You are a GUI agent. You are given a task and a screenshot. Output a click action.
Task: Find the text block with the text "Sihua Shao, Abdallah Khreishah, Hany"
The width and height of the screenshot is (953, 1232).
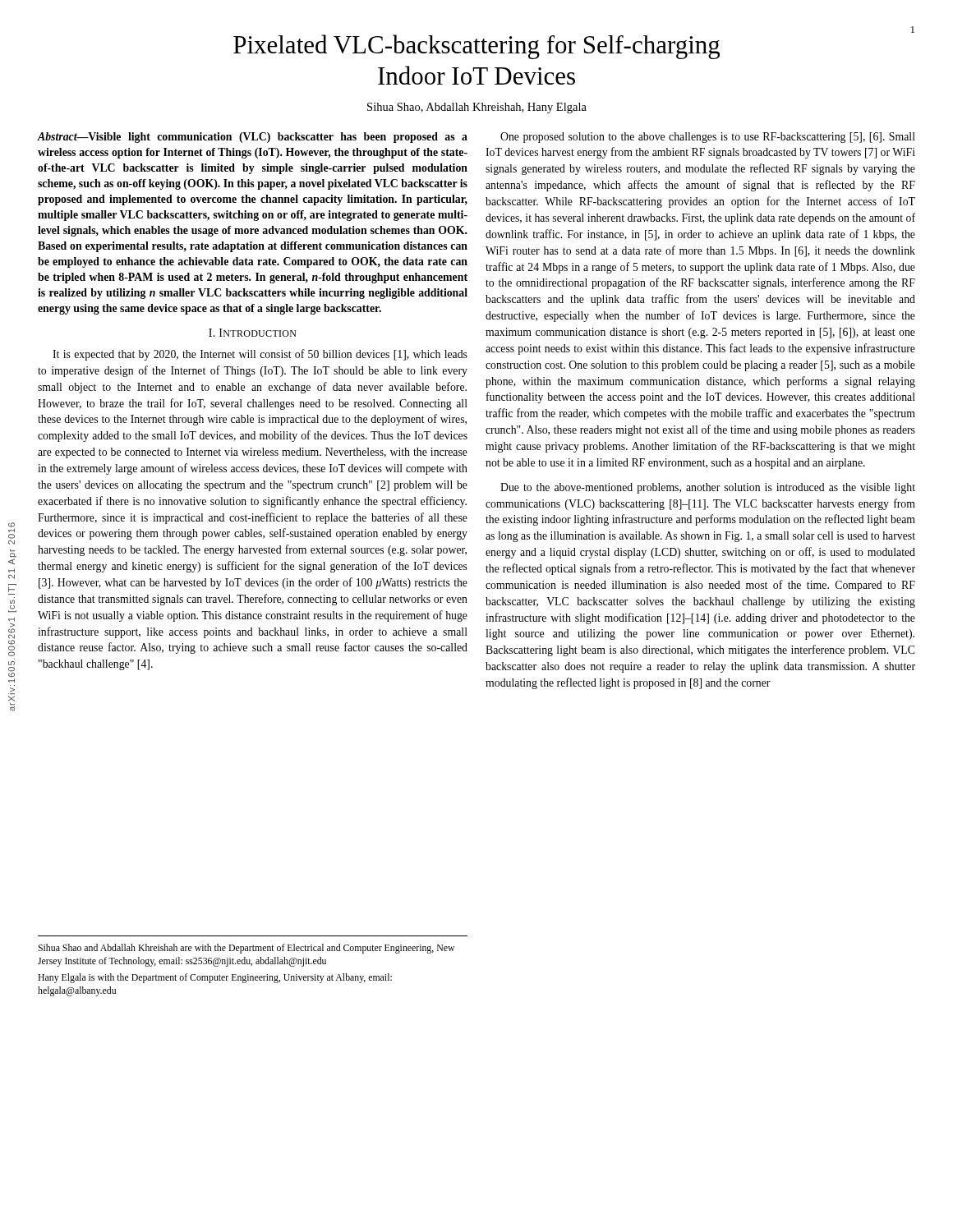[476, 107]
